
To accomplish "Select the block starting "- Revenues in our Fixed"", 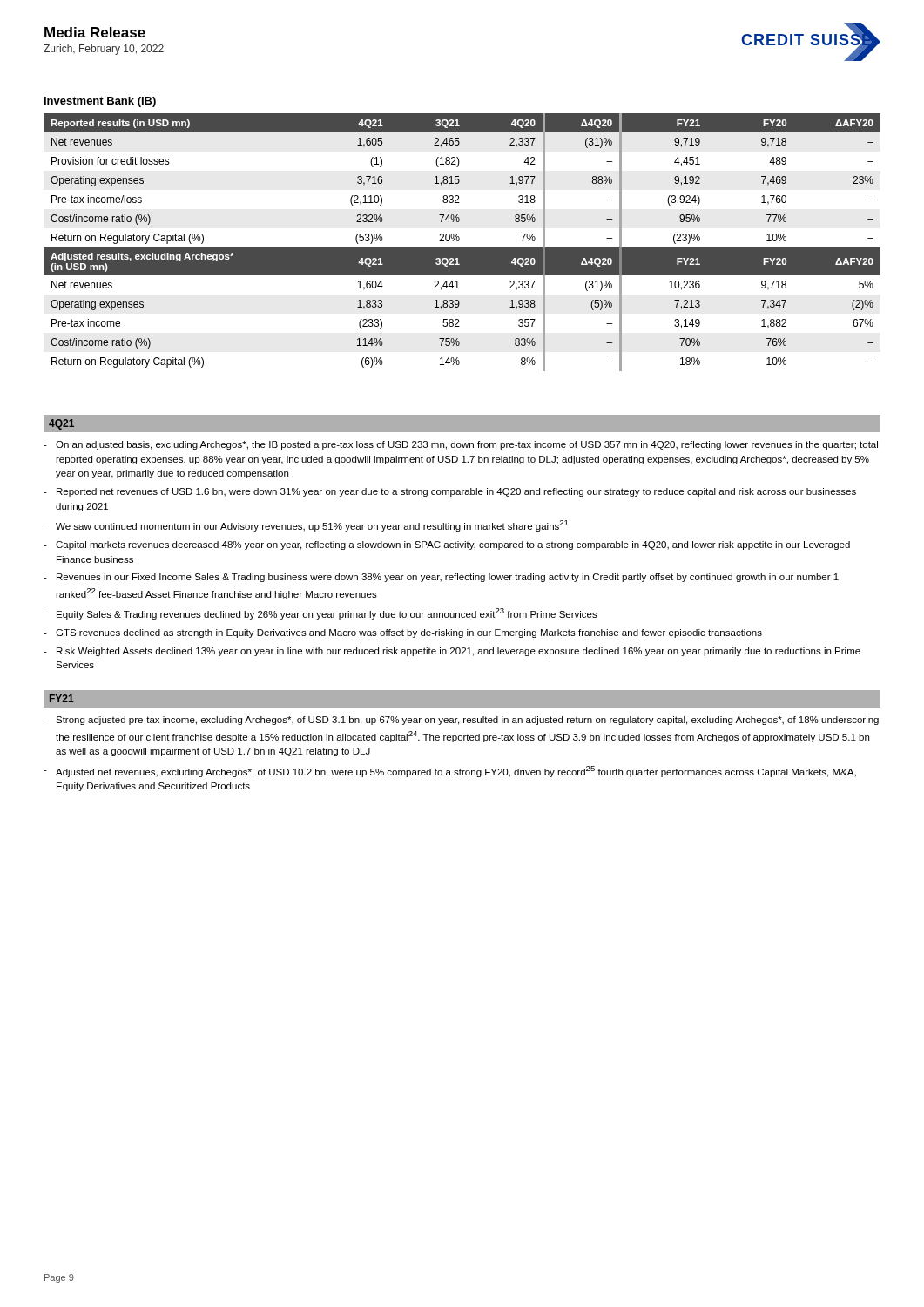I will click(462, 586).
